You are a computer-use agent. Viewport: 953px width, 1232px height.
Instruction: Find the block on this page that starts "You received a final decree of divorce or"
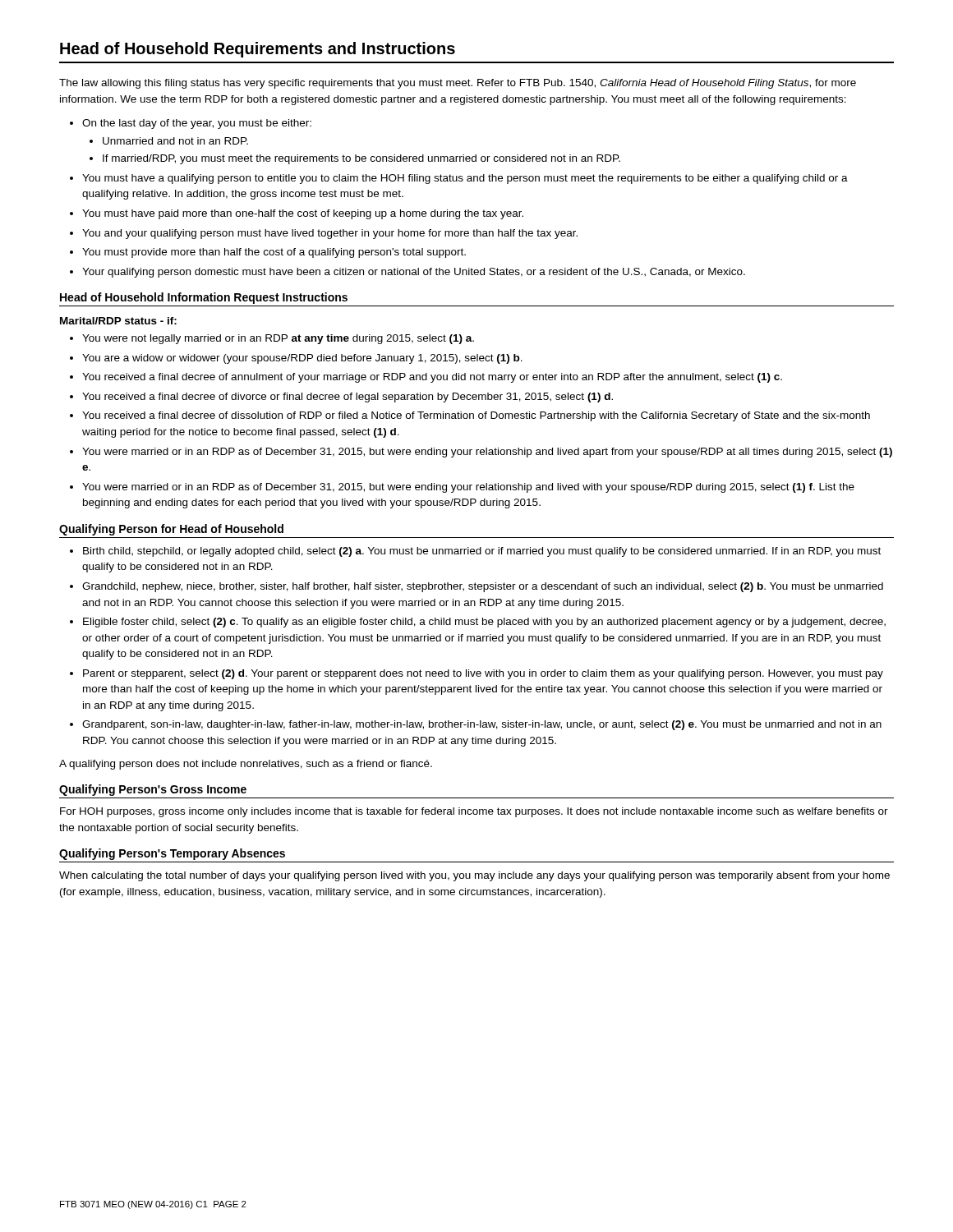(x=488, y=396)
